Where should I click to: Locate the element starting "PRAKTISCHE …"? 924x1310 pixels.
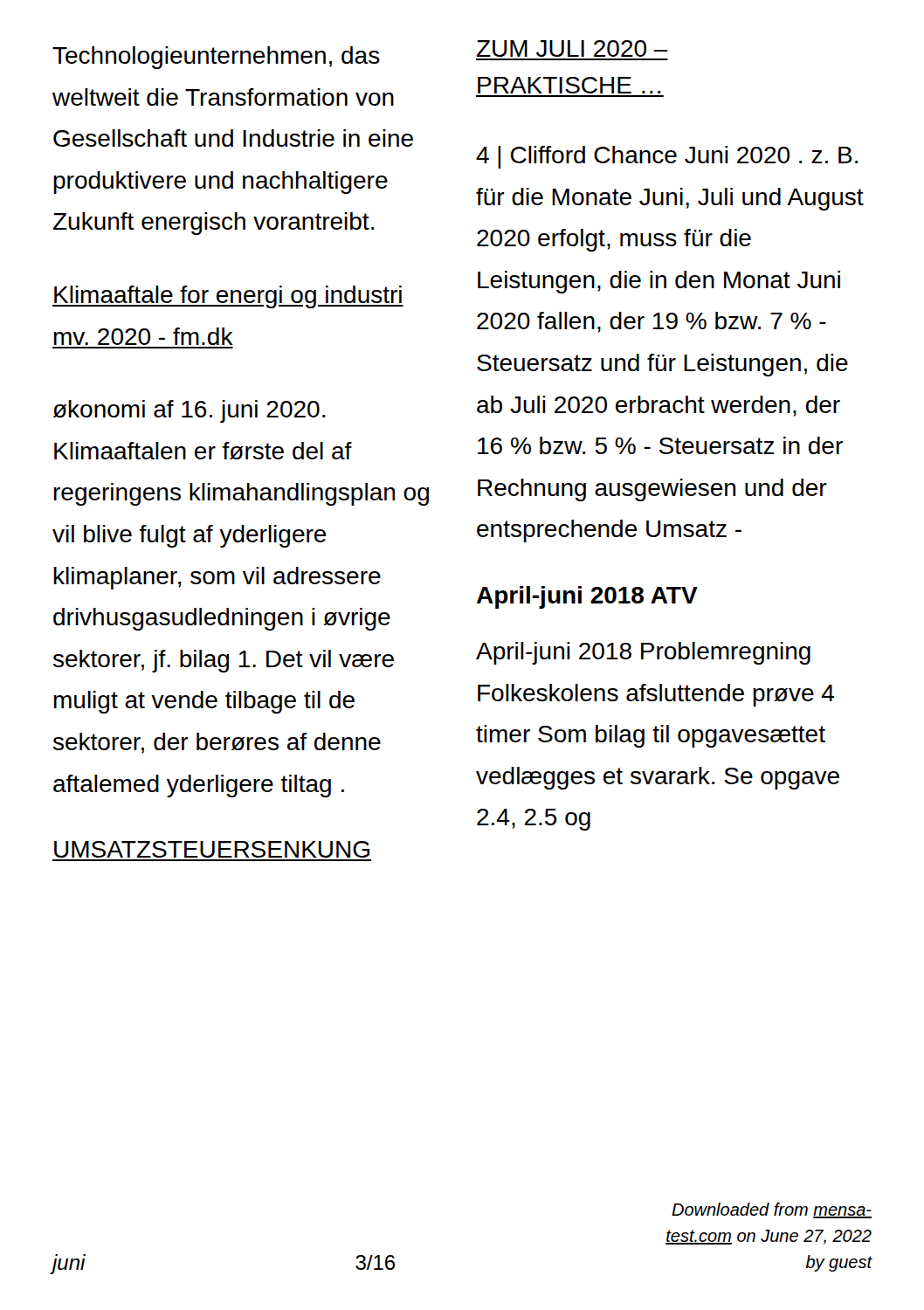(570, 85)
